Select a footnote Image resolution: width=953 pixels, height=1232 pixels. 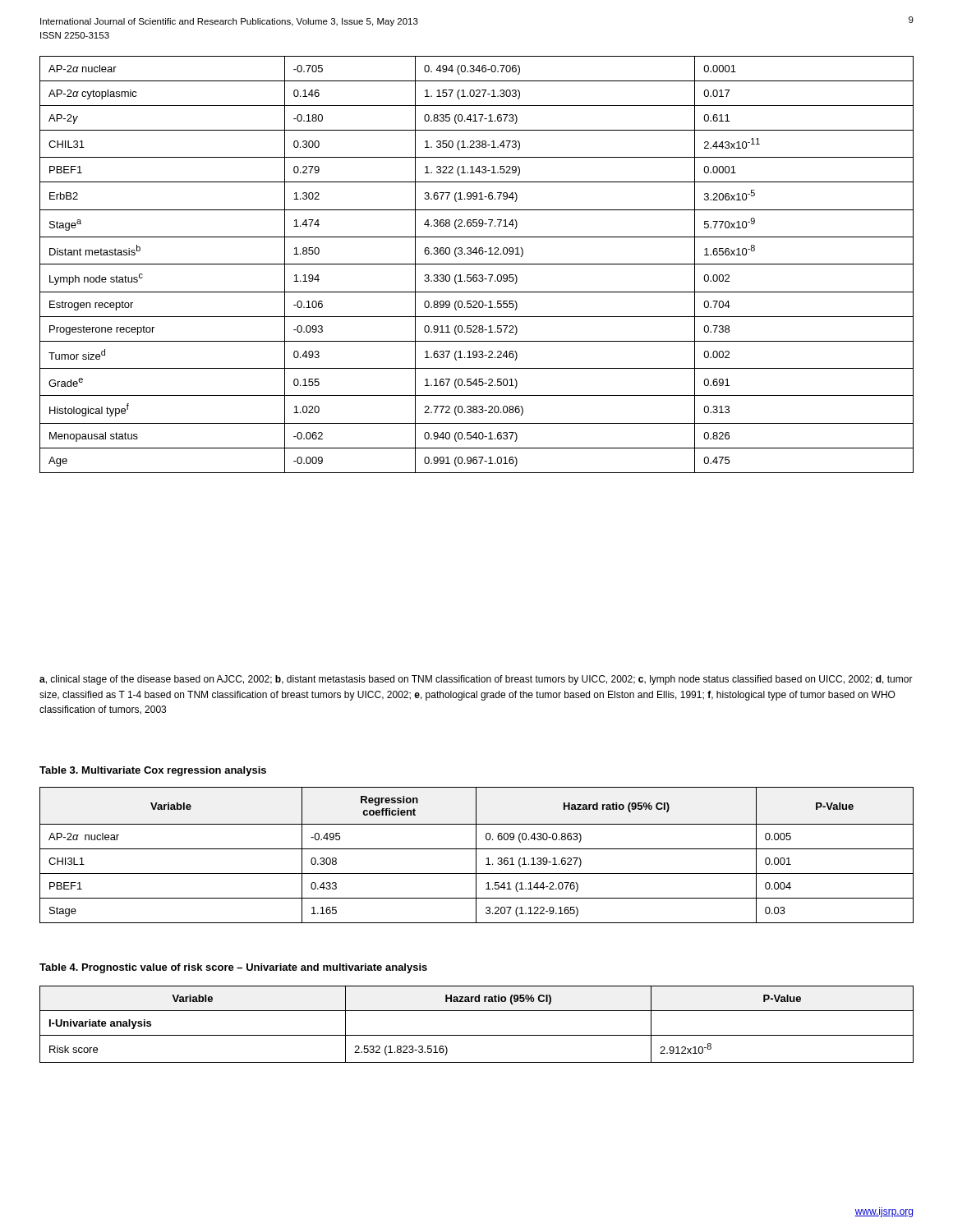coord(476,695)
